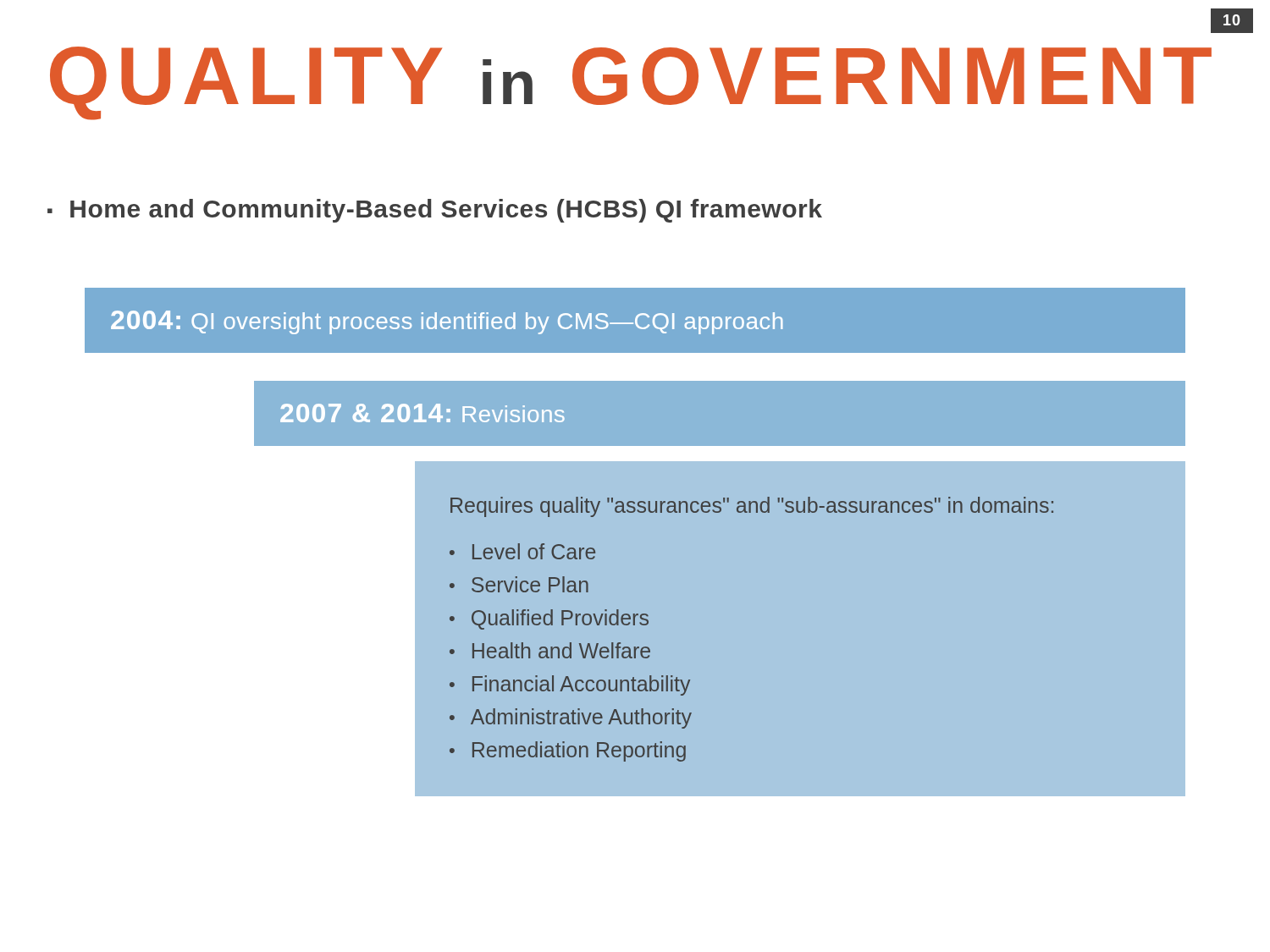Click on the list item containing "Service Plan"
The width and height of the screenshot is (1270, 952).
530,585
